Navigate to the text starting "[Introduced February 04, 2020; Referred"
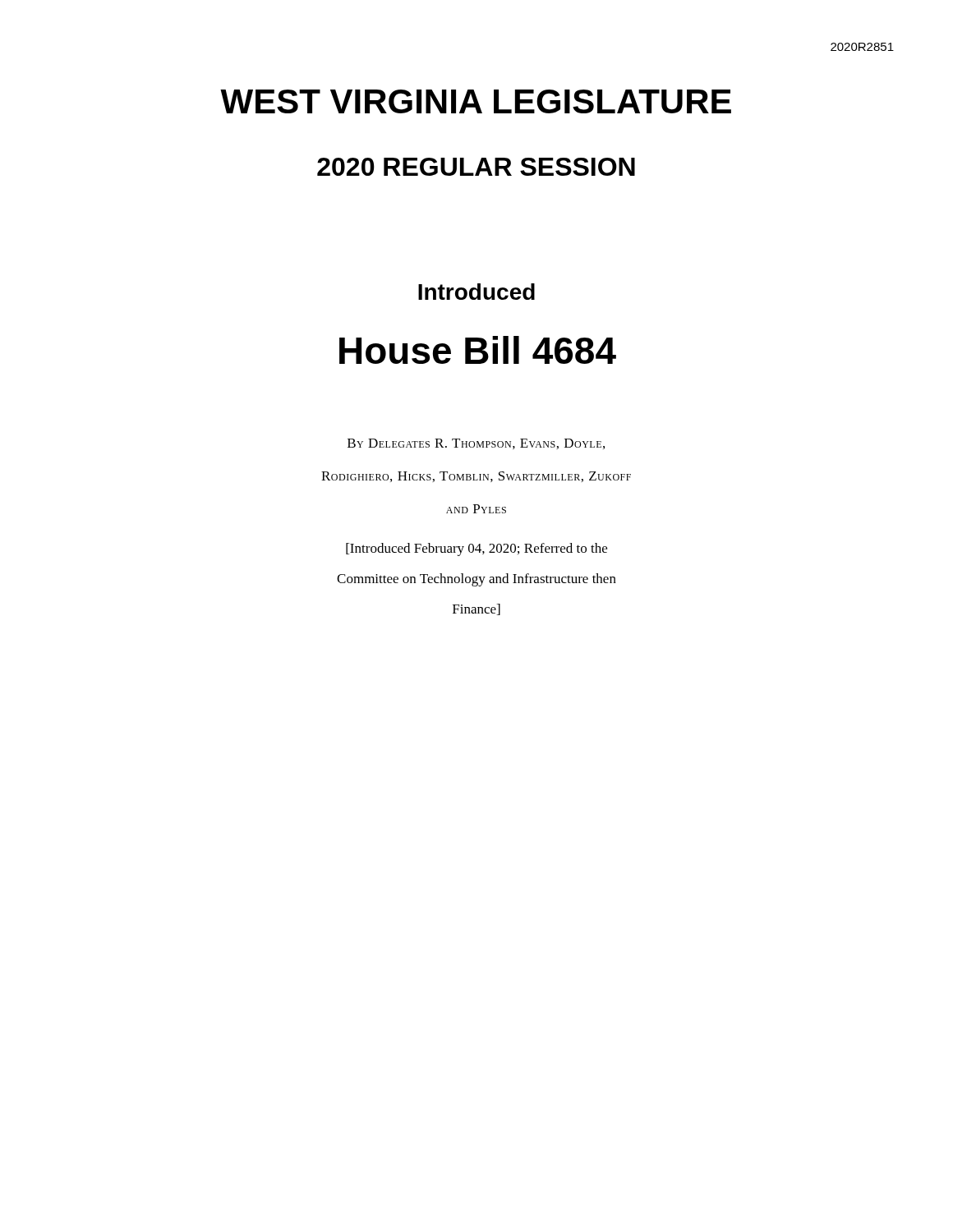 (476, 548)
